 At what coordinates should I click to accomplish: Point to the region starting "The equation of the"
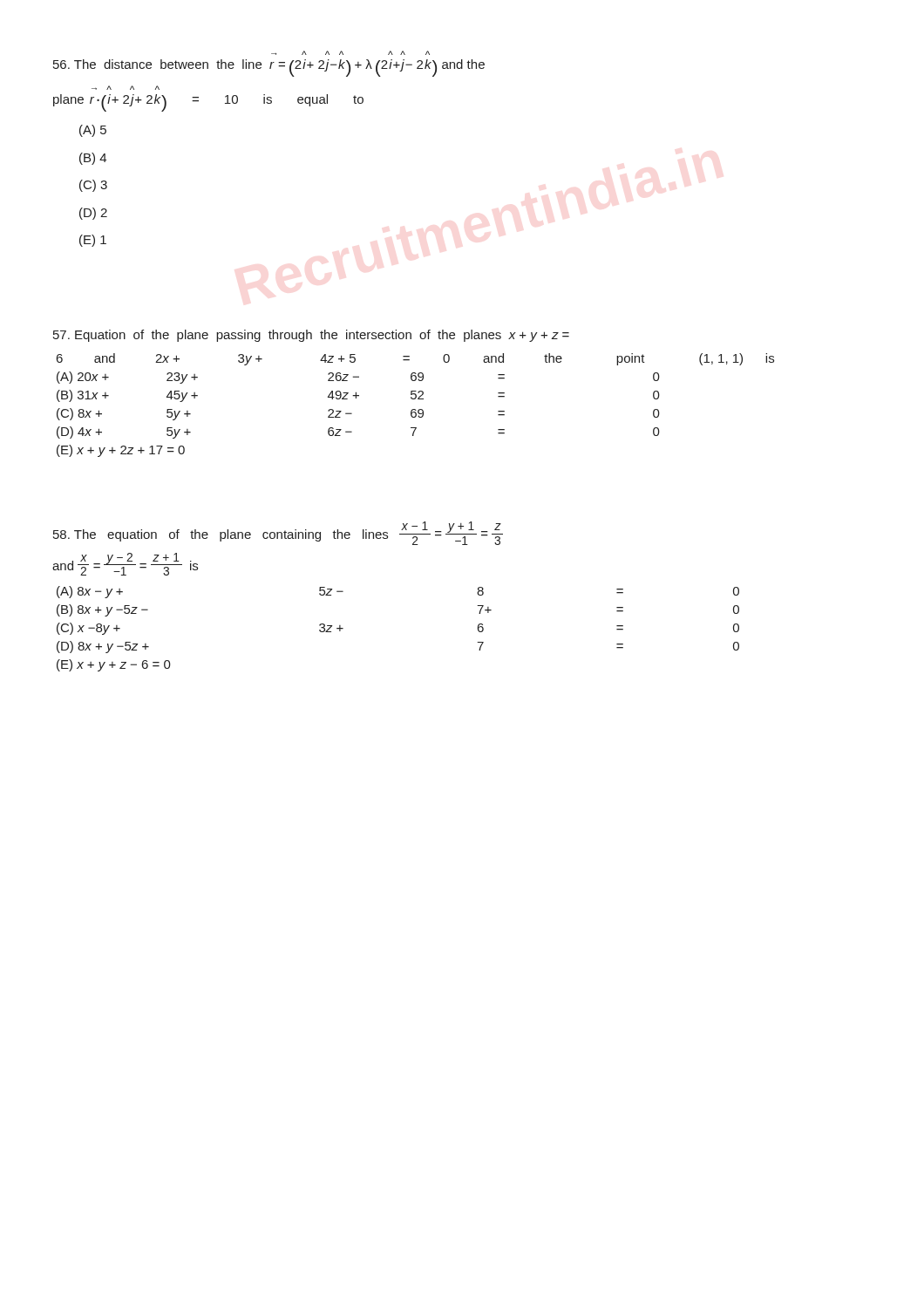pos(462,549)
